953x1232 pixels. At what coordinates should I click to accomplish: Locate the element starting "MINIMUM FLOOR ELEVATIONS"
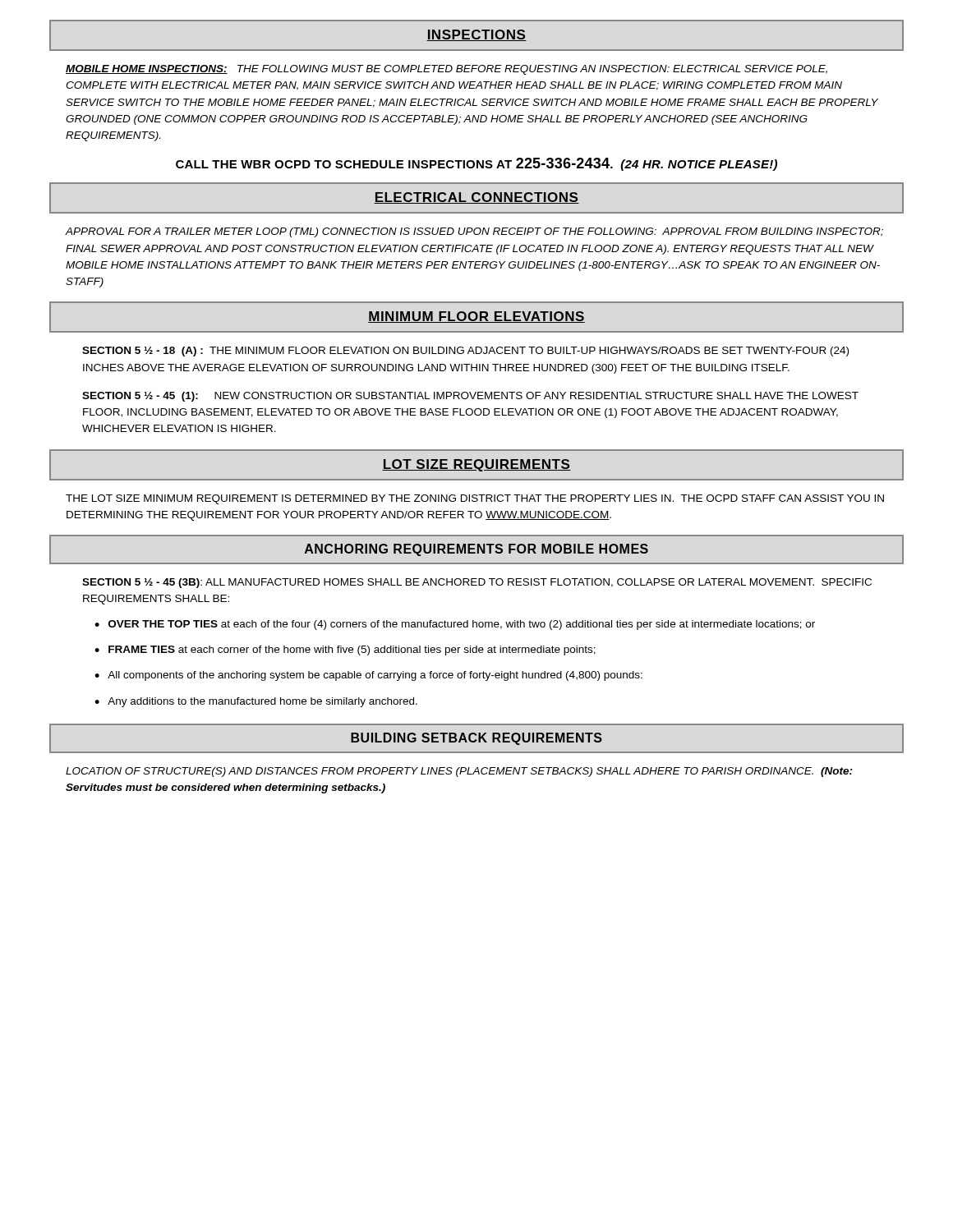click(476, 317)
